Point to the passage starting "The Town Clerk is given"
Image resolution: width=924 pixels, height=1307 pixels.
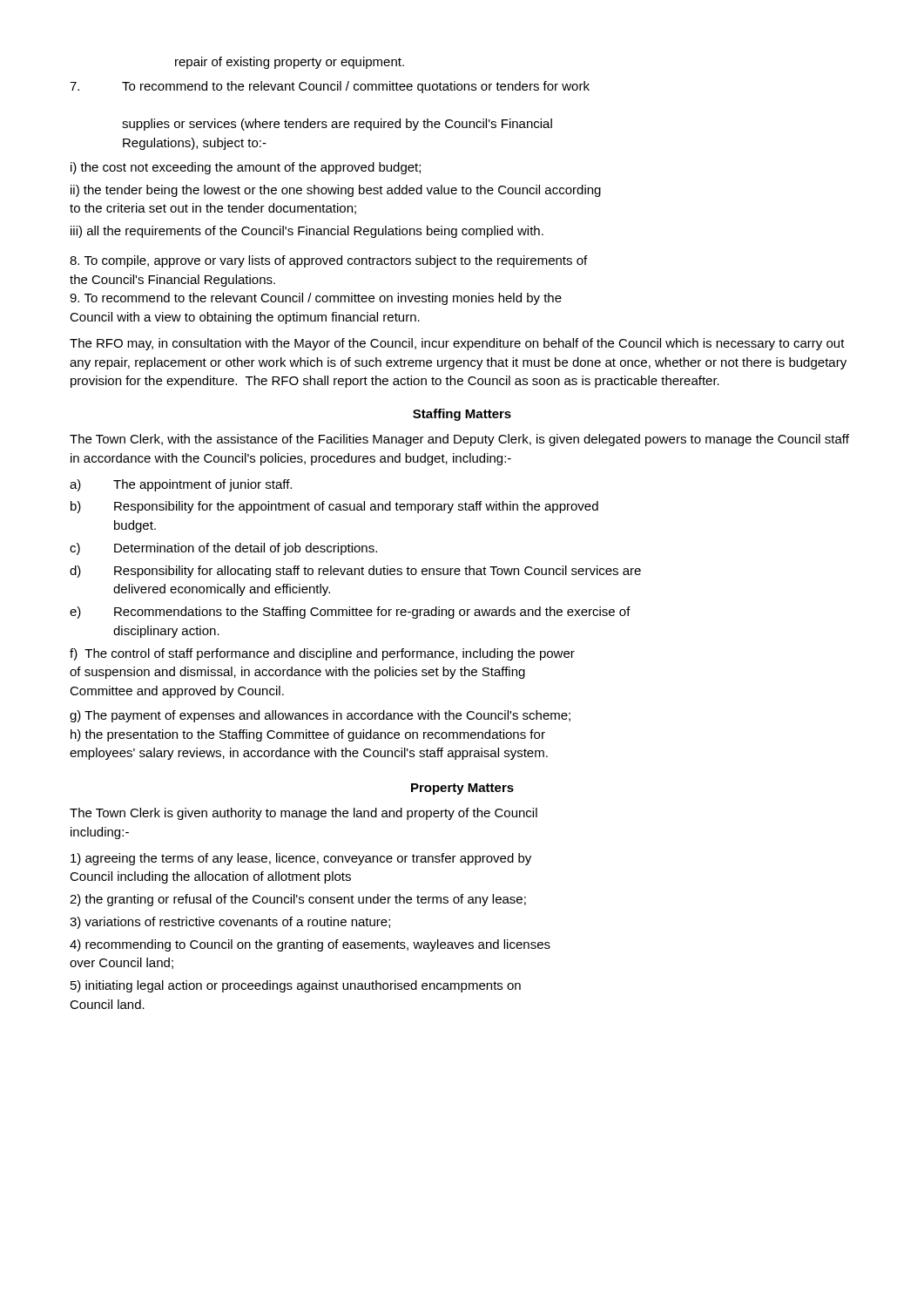pyautogui.click(x=304, y=822)
